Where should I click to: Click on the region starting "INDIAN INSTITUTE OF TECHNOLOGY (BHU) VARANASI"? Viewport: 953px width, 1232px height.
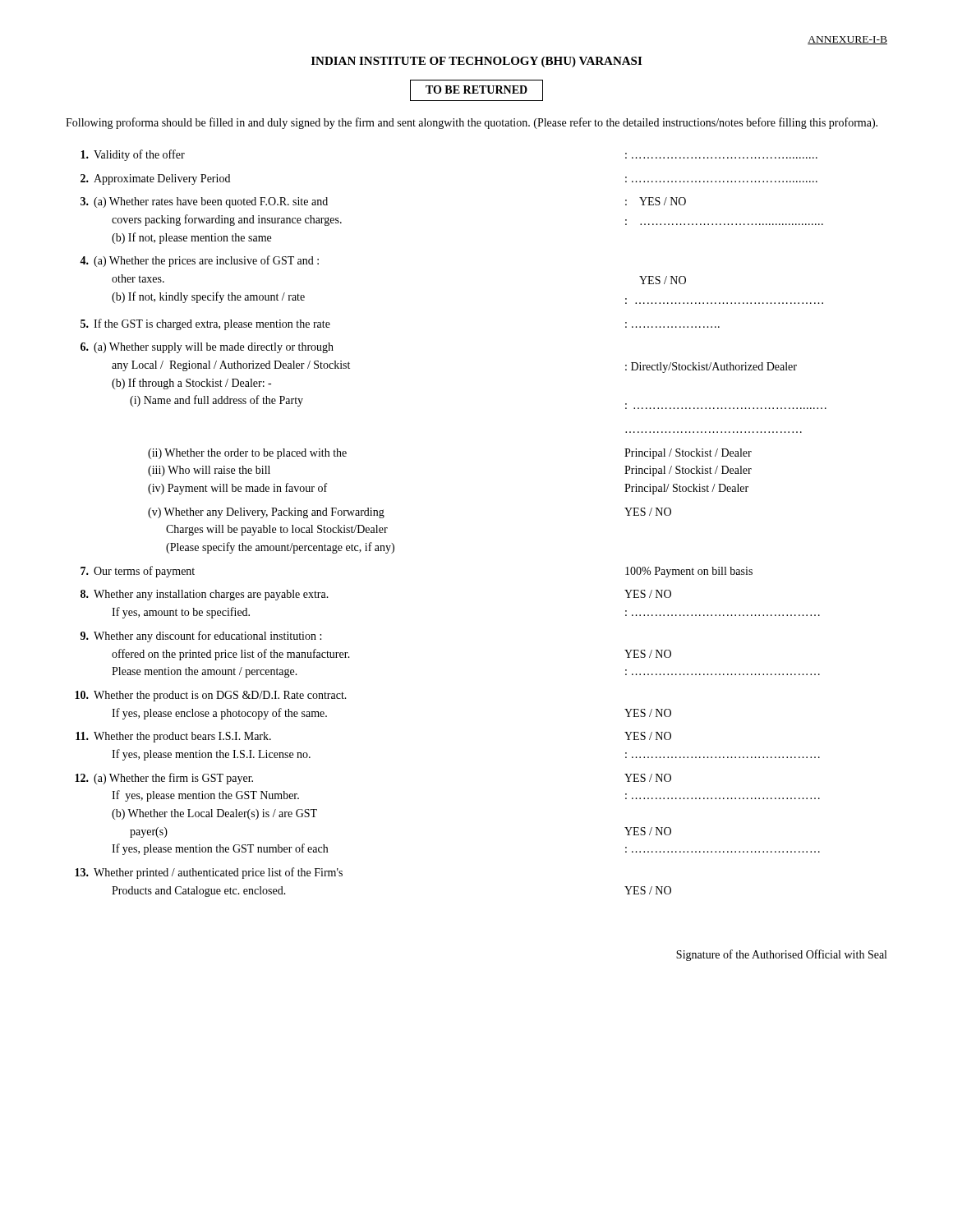pyautogui.click(x=476, y=61)
